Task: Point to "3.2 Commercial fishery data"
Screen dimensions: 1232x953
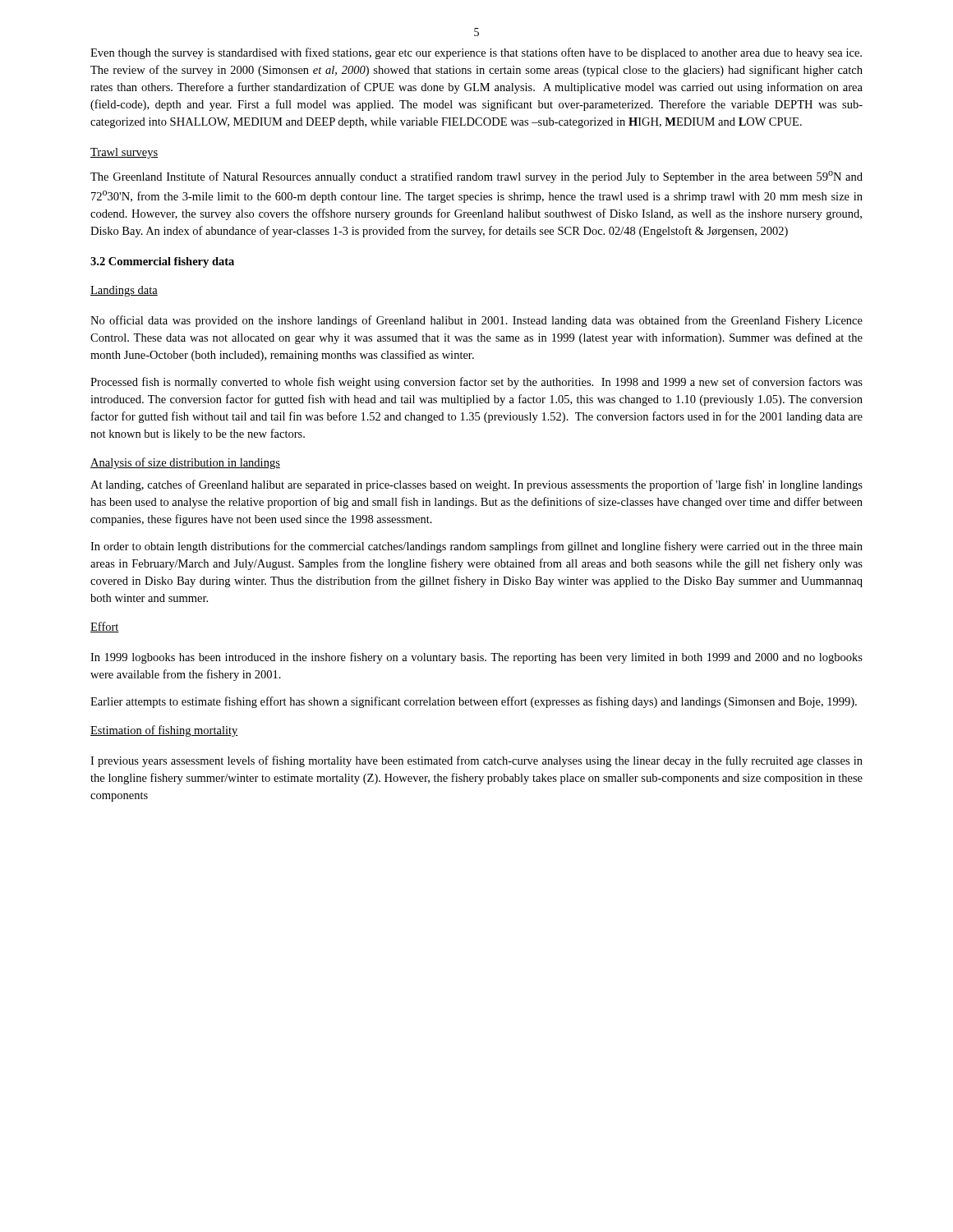Action: coord(162,261)
